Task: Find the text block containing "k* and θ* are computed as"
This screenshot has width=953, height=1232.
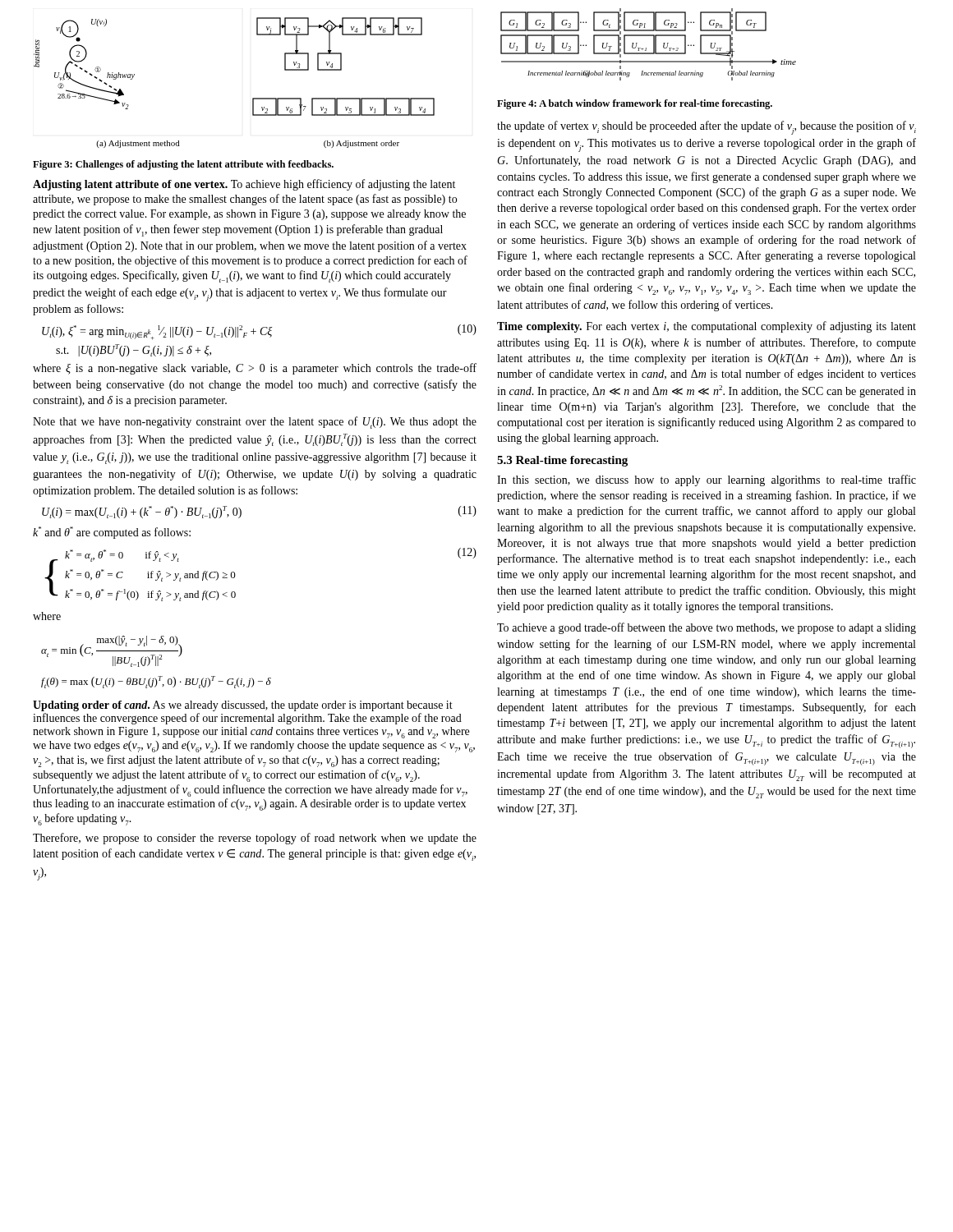Action: point(112,533)
